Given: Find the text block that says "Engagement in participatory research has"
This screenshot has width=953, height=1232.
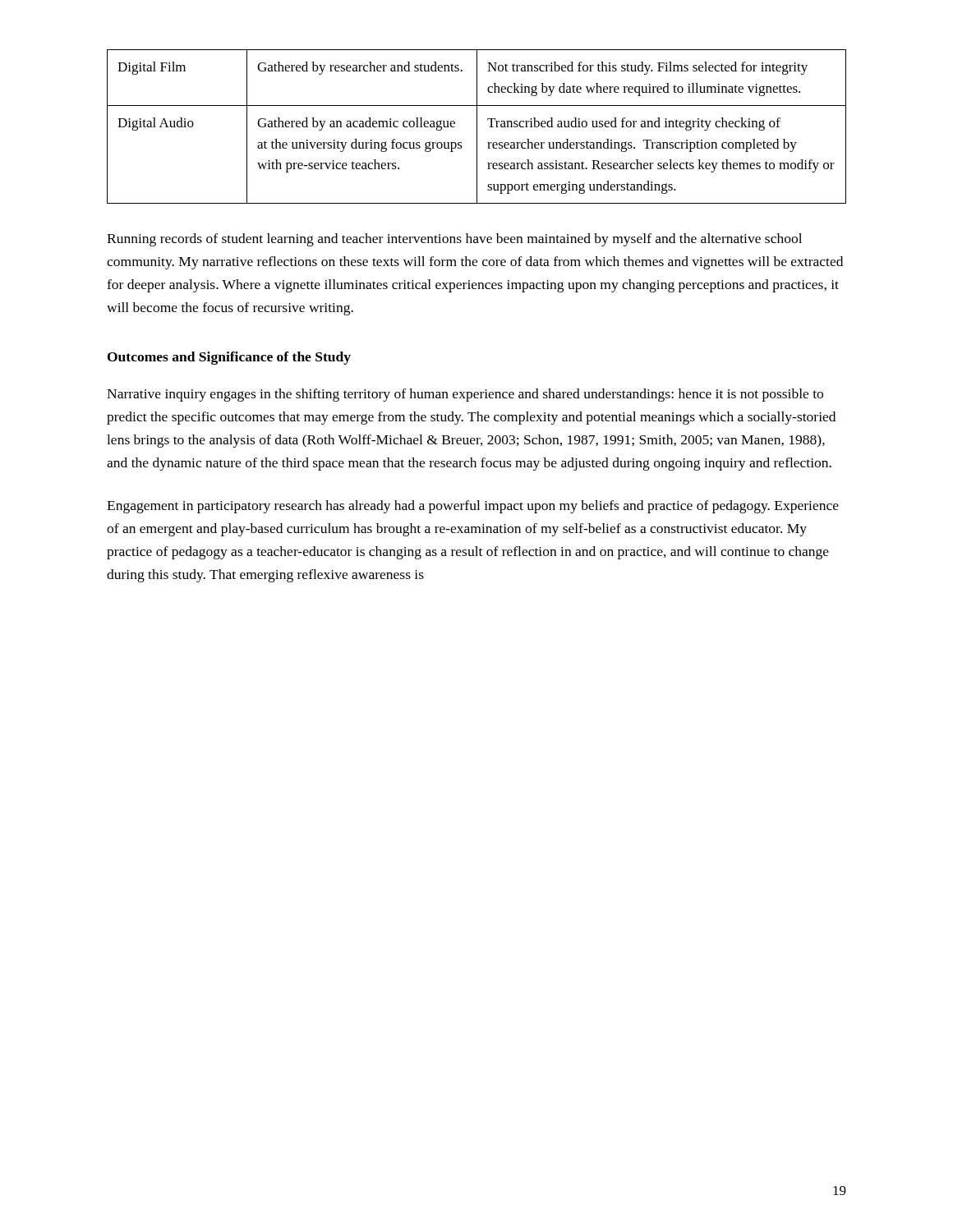Looking at the screenshot, I should click(x=473, y=540).
